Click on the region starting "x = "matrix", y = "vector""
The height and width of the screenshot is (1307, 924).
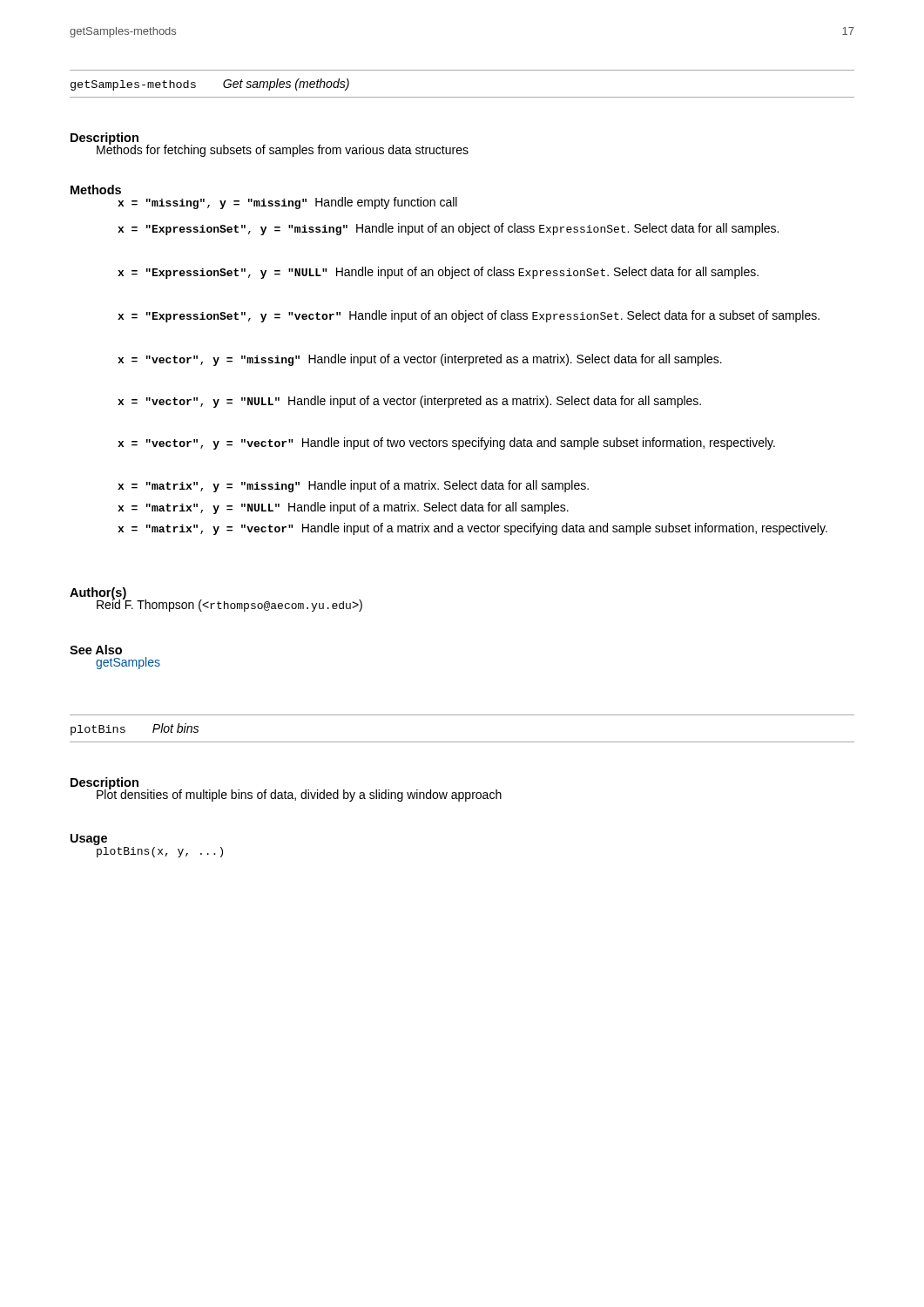click(473, 528)
